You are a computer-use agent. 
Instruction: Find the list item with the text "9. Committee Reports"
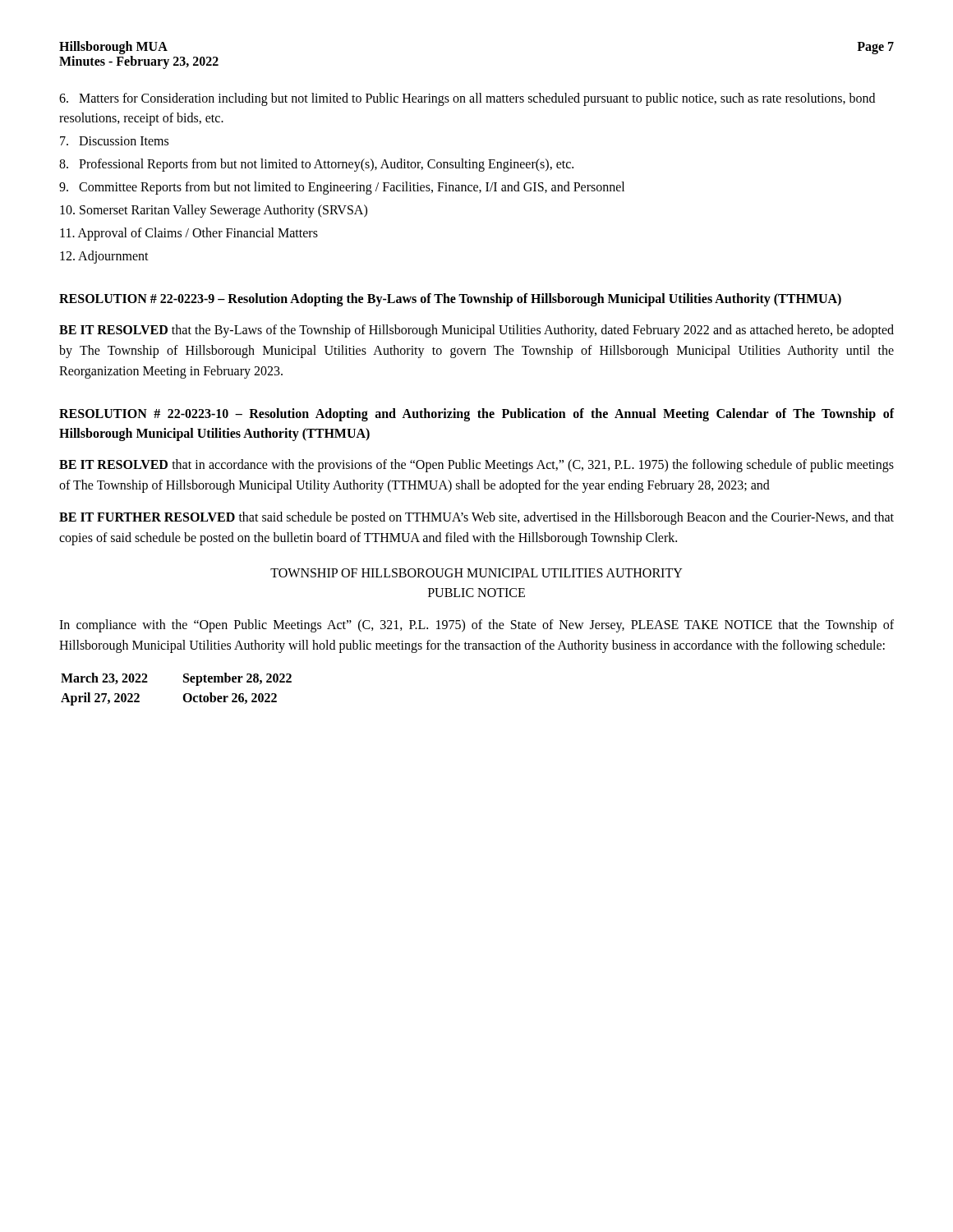coord(342,187)
